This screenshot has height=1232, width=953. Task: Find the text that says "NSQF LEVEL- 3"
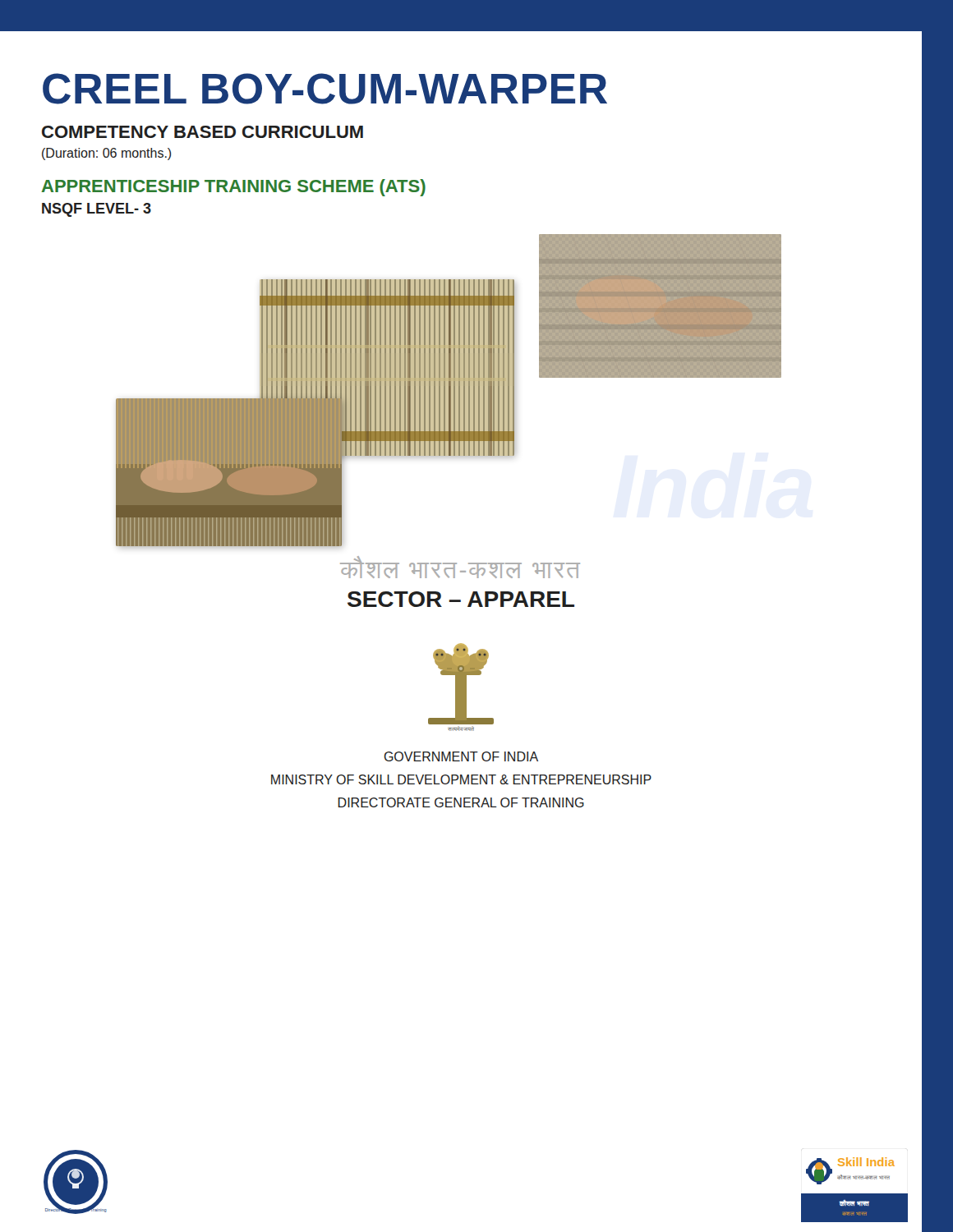pyautogui.click(x=96, y=209)
